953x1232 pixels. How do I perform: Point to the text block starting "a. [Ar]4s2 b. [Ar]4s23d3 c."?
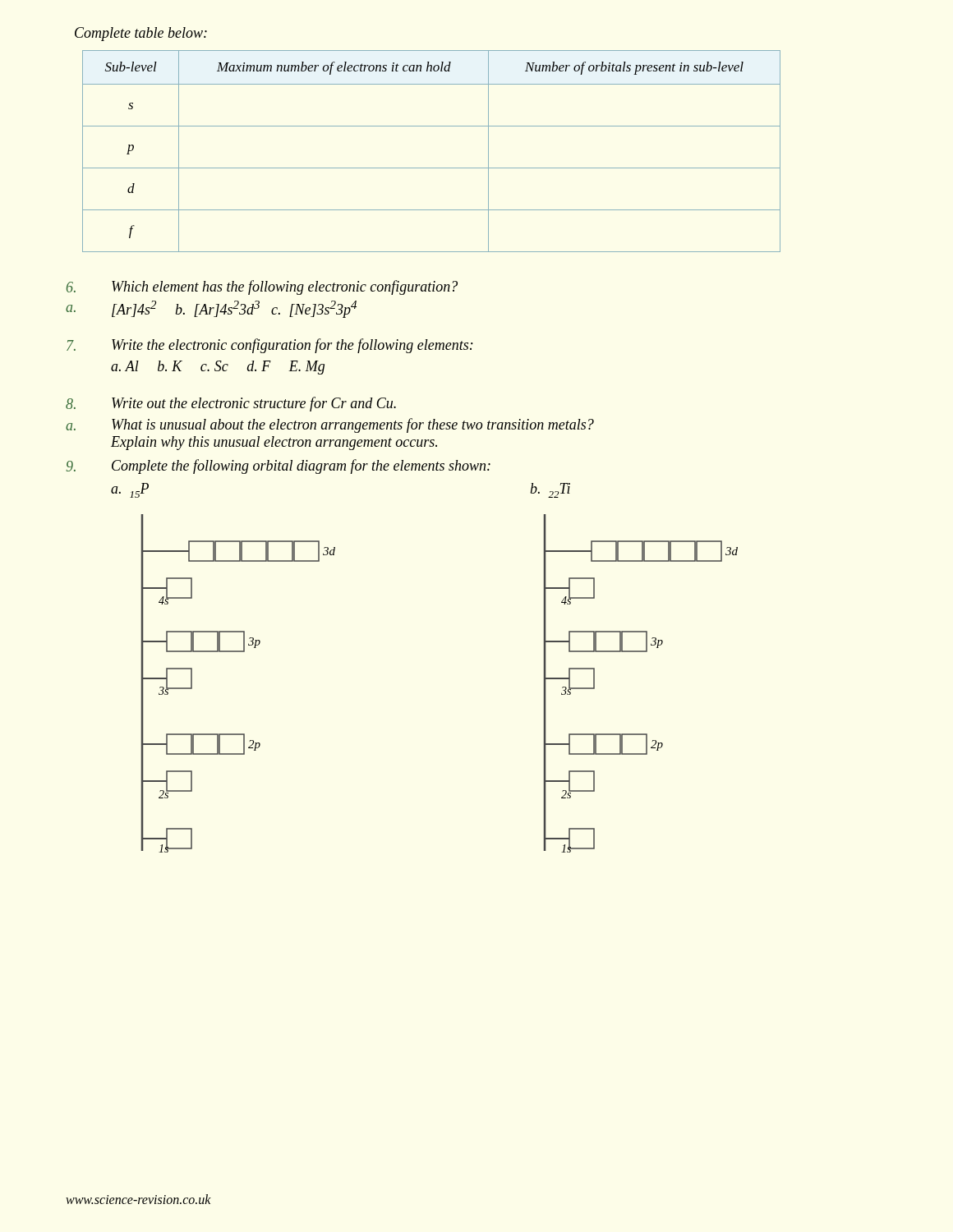point(211,309)
